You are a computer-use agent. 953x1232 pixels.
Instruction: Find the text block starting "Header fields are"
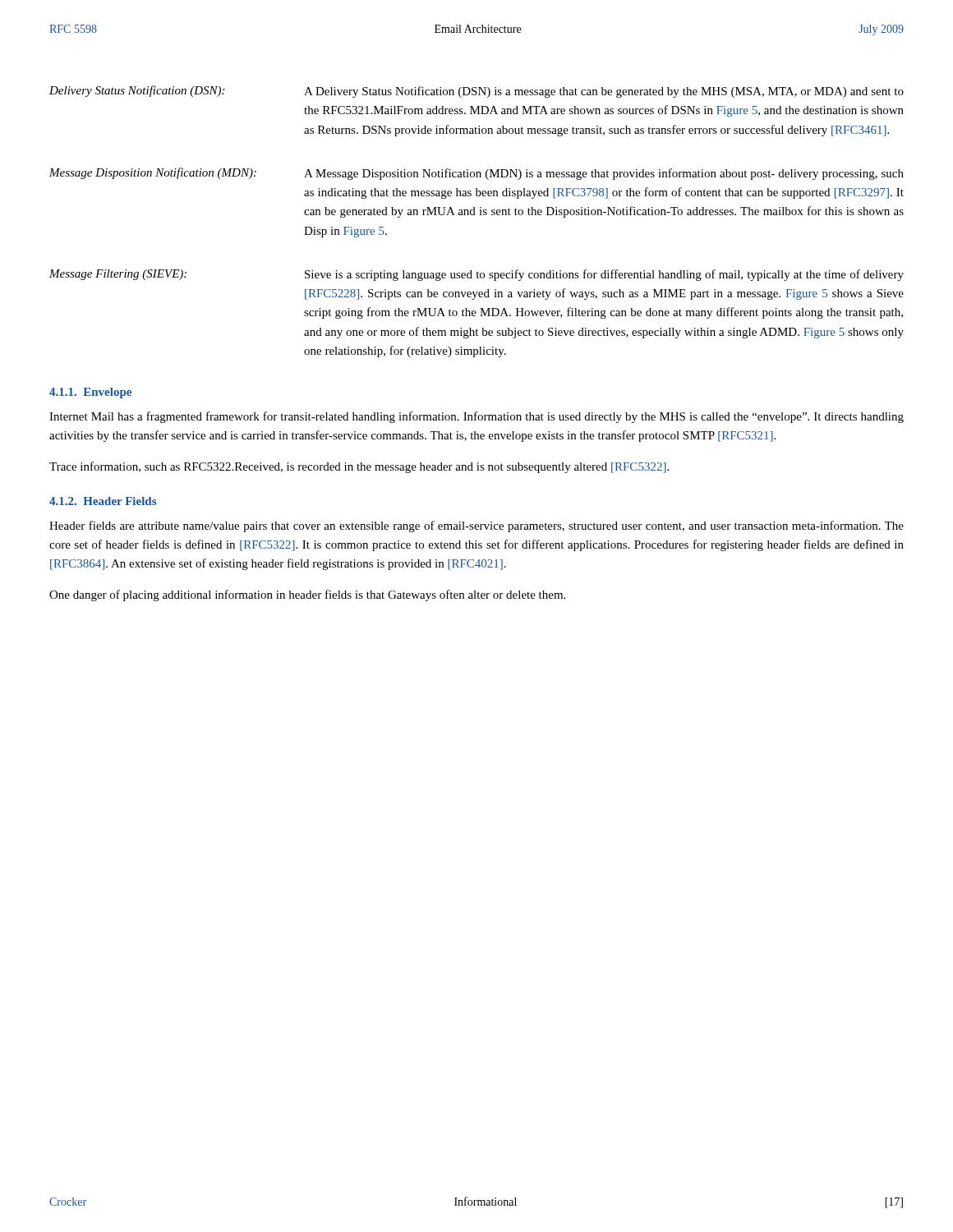point(476,545)
